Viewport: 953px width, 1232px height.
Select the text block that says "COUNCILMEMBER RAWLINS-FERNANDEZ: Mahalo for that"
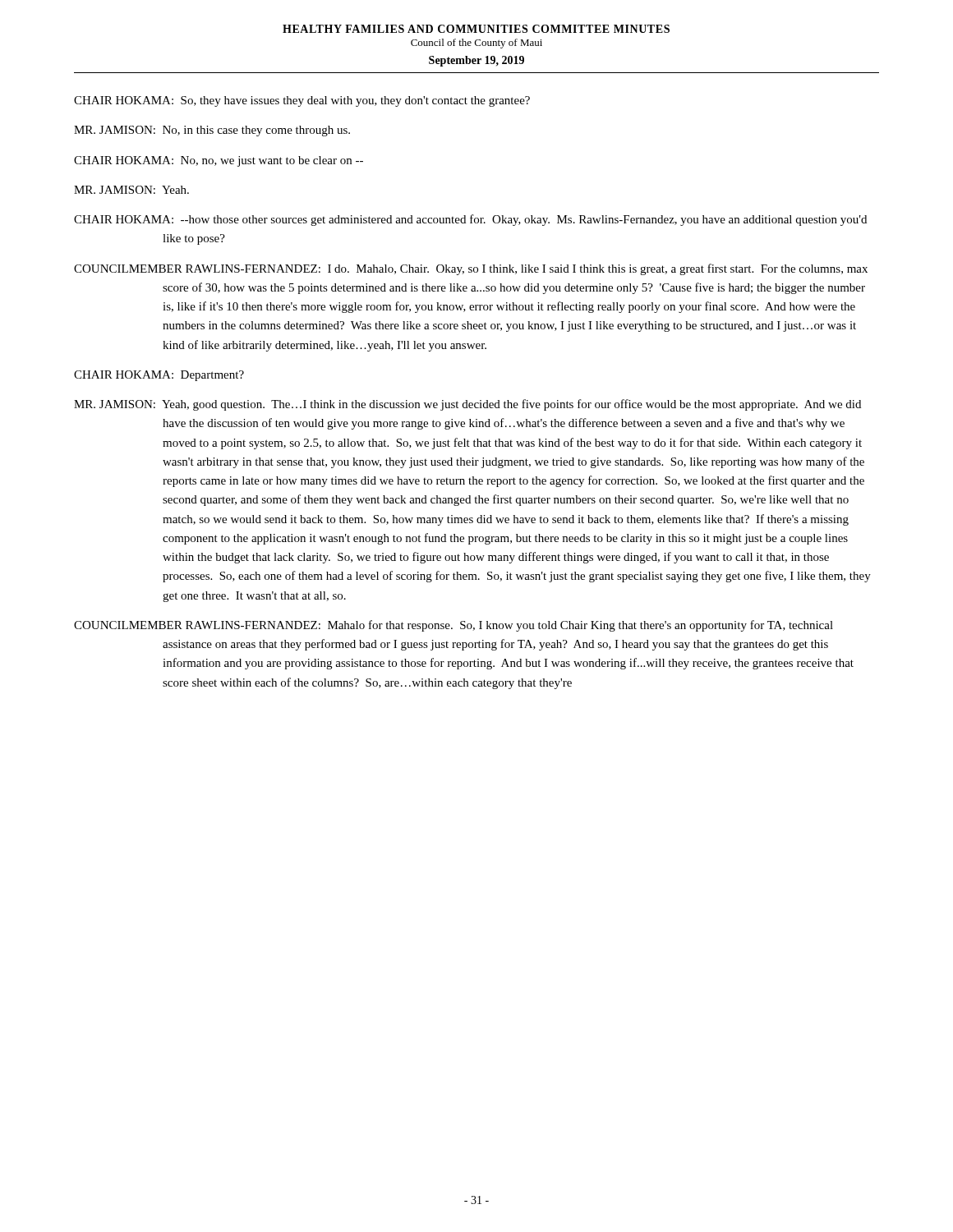pos(464,653)
